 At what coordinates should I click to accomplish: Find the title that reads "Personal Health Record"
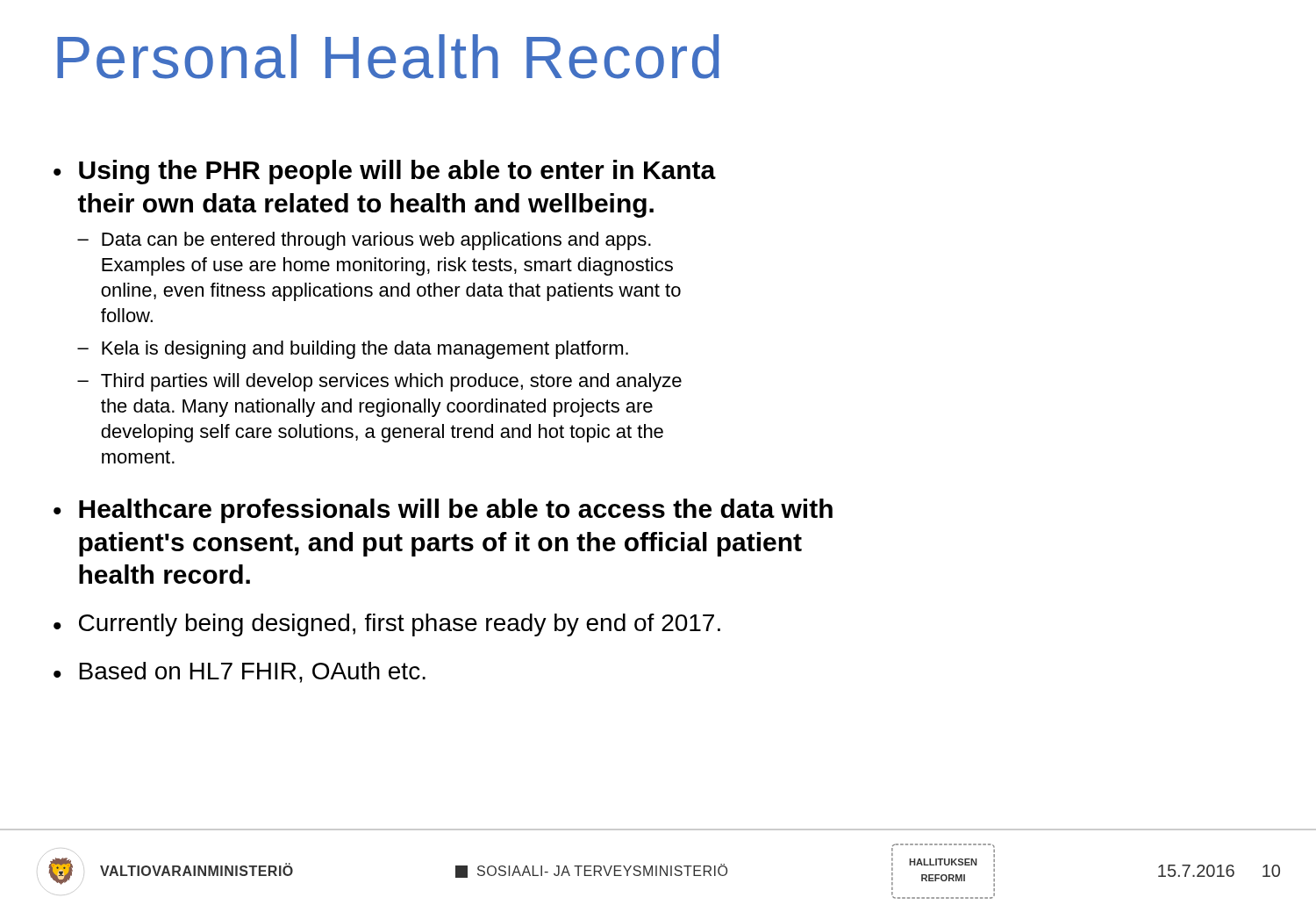point(389,57)
